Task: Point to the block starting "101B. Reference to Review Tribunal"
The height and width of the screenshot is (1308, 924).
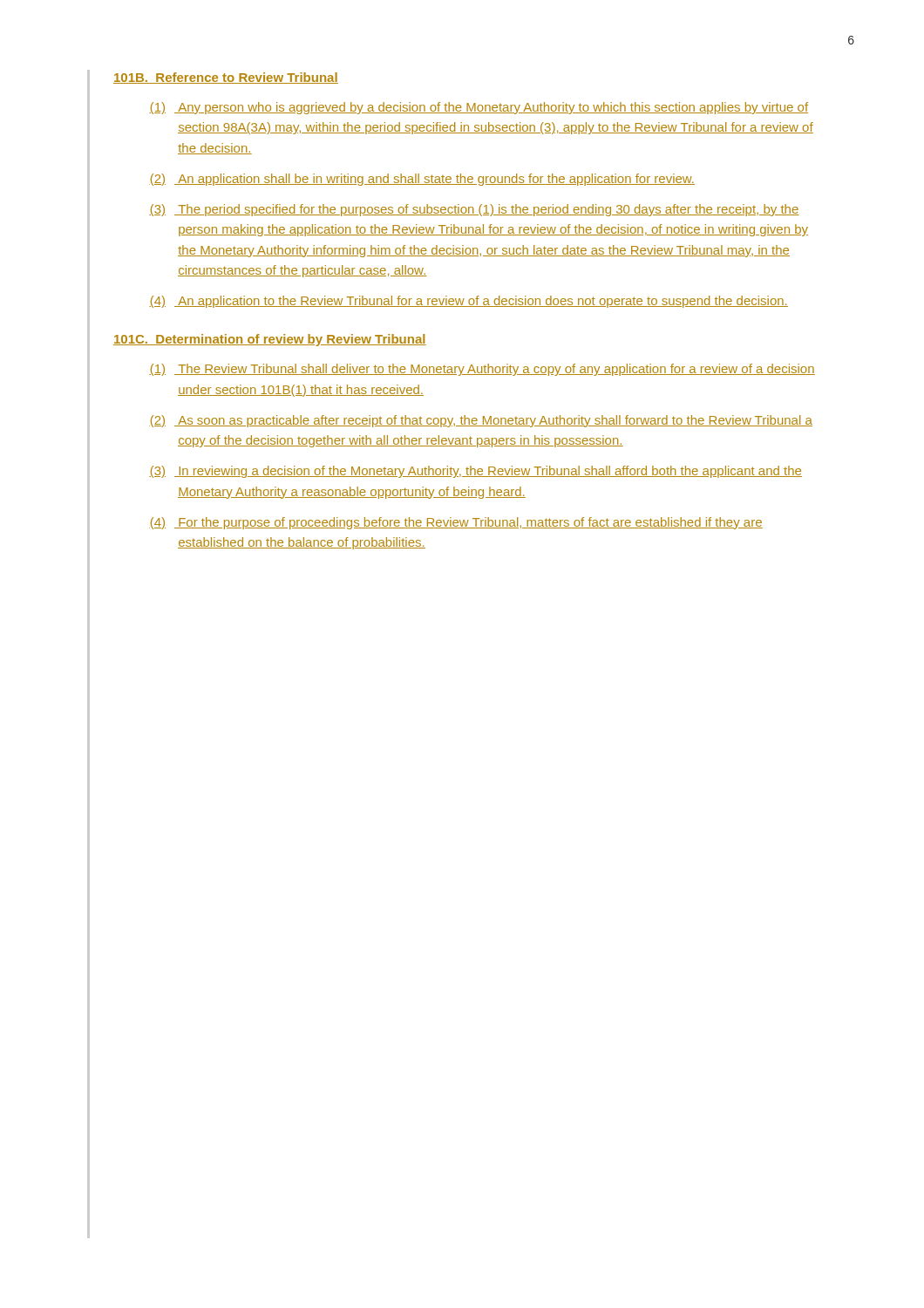Action: (x=226, y=77)
